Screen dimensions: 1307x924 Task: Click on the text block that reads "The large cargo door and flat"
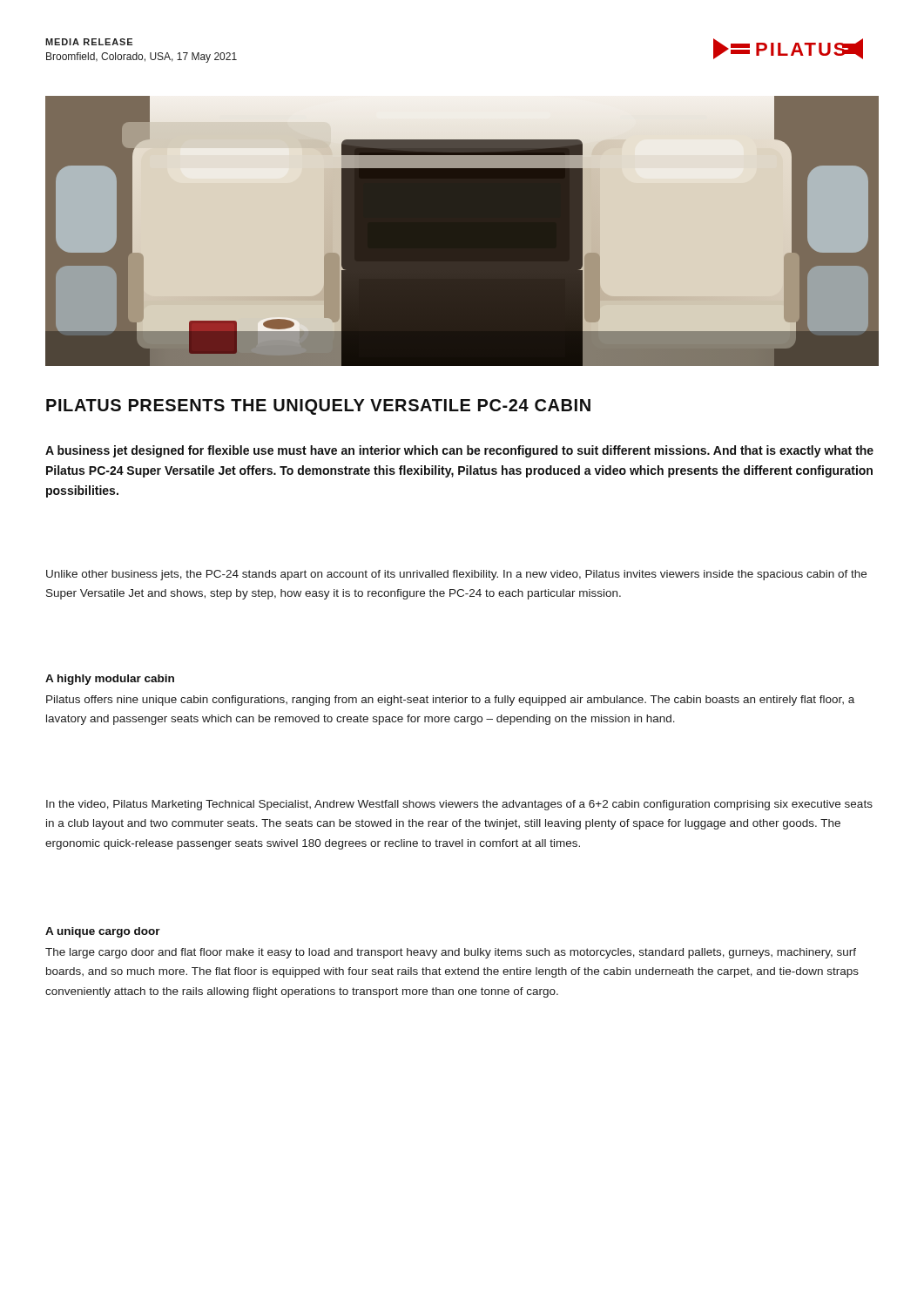pos(452,971)
